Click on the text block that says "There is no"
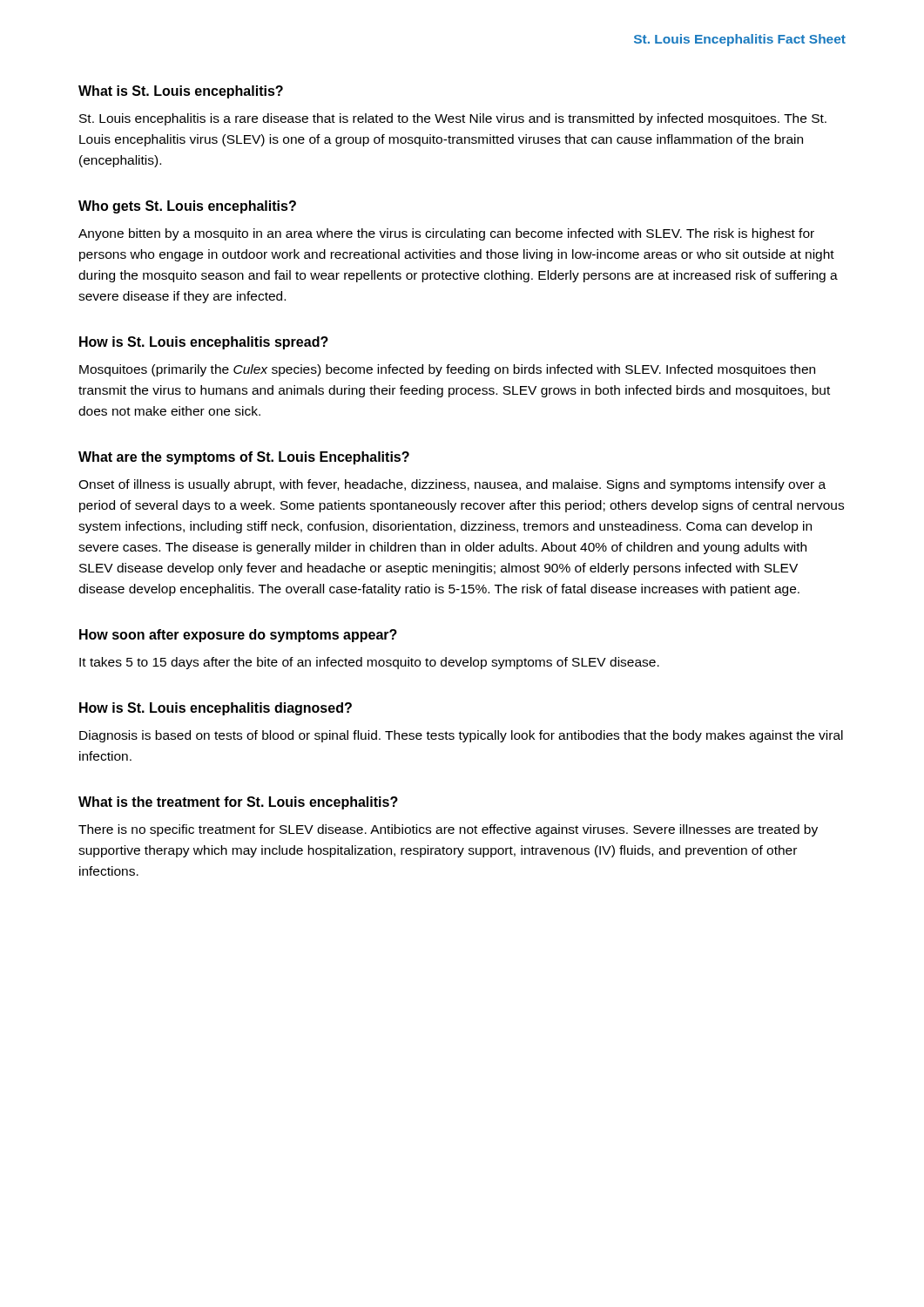The image size is (924, 1307). [x=448, y=850]
